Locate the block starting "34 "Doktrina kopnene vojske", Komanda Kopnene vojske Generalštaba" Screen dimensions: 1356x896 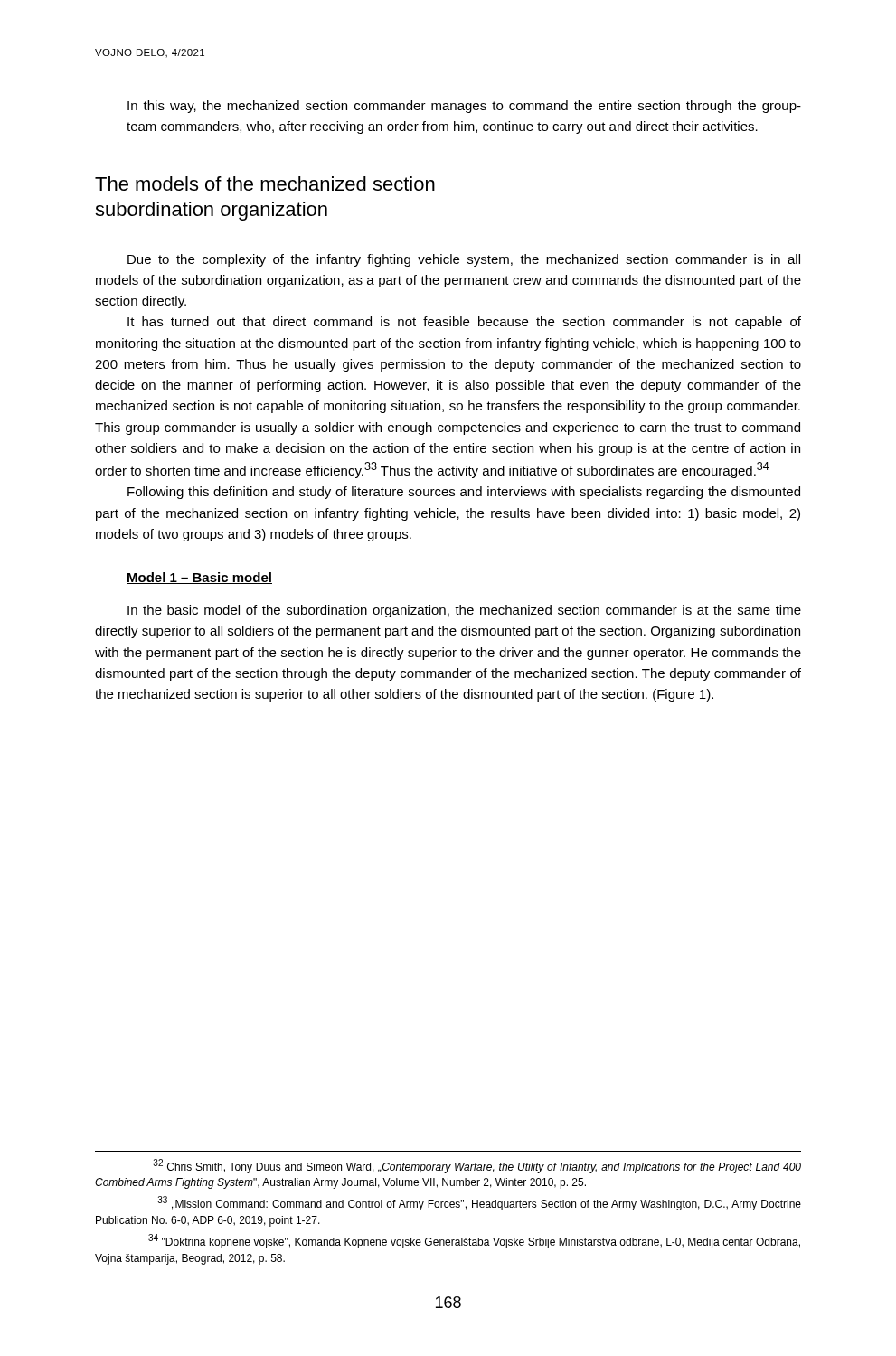point(448,1249)
